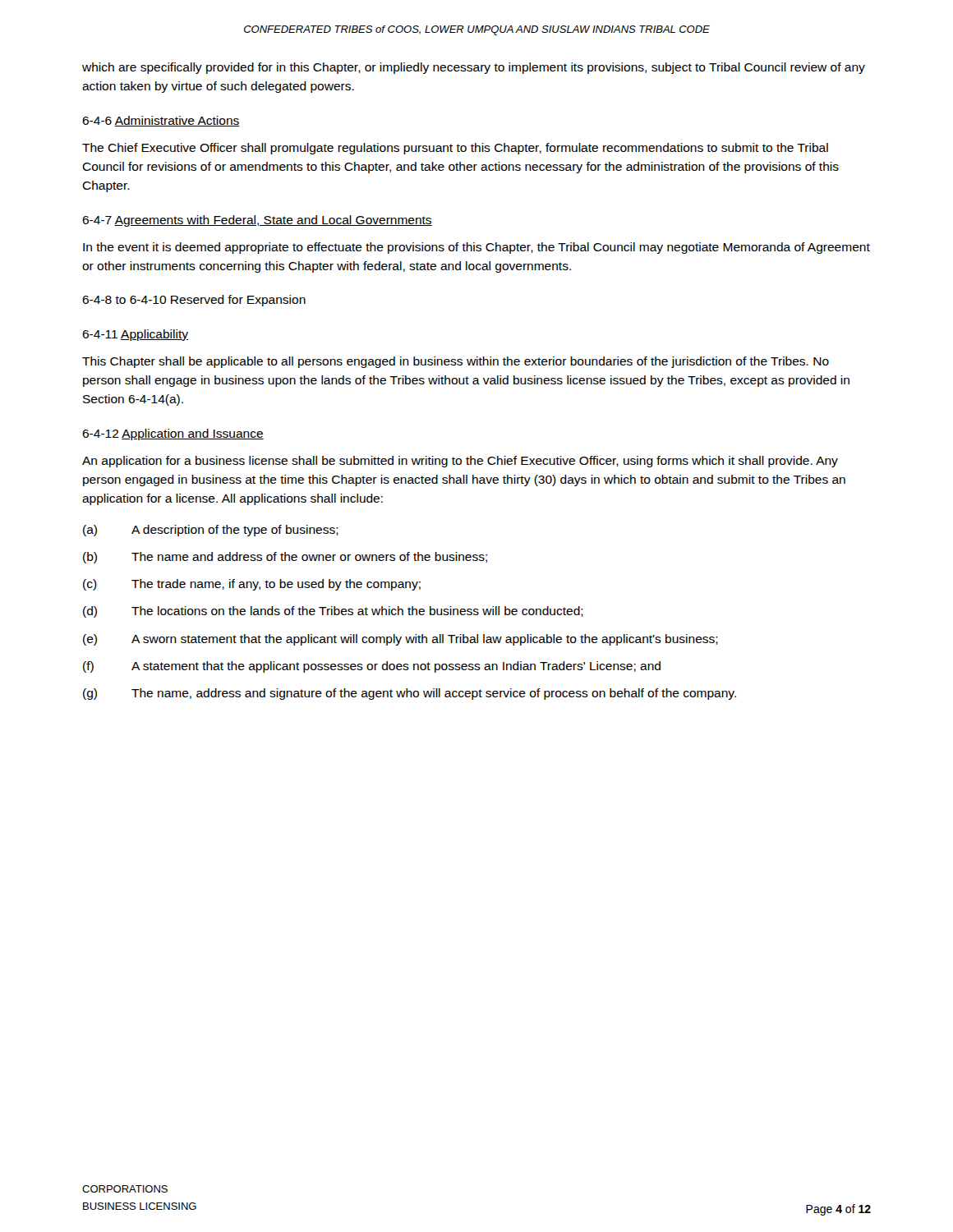Locate the text block starting "(e) A sworn statement that the applicant"

click(x=476, y=638)
